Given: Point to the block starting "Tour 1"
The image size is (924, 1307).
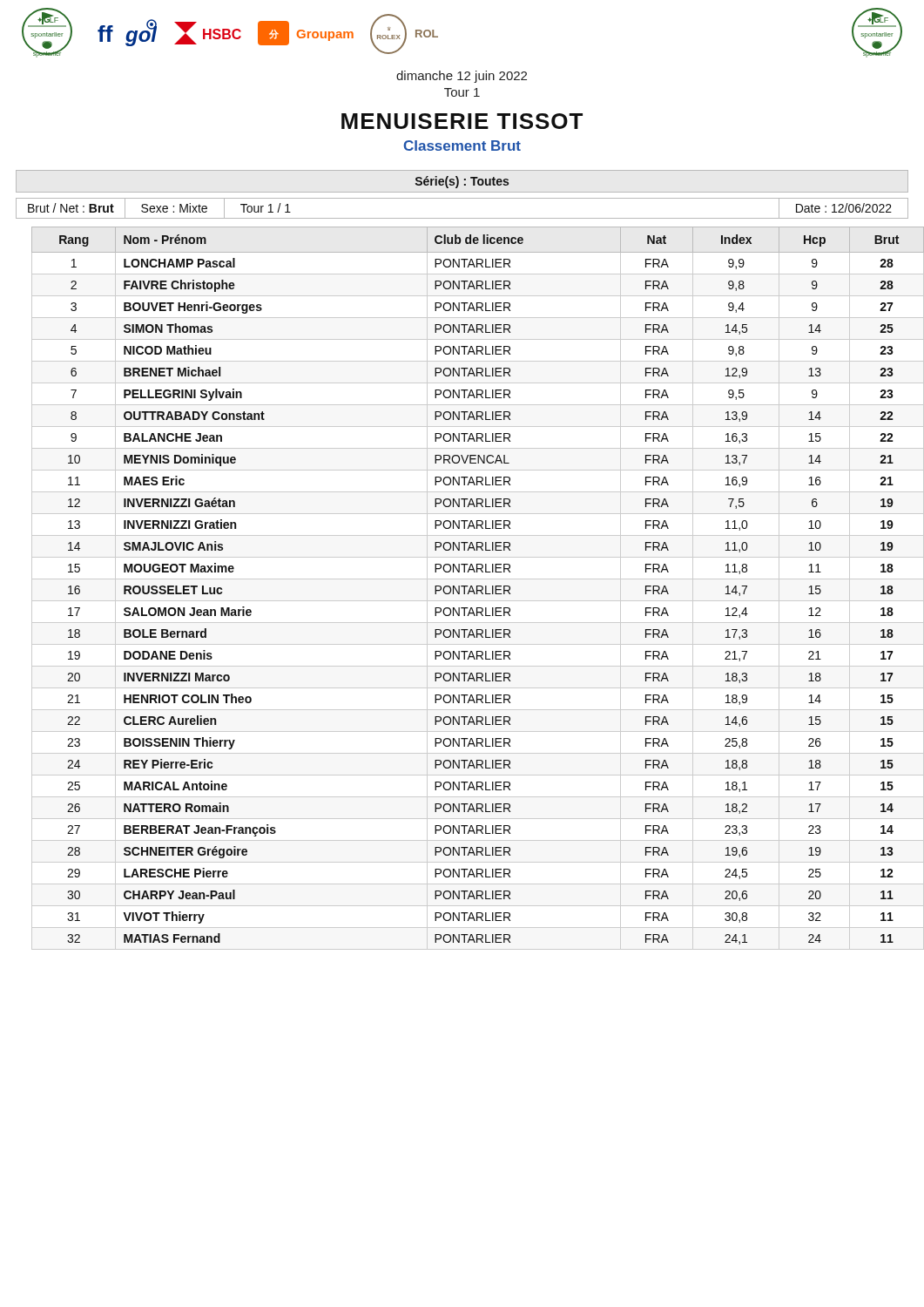Looking at the screenshot, I should [x=462, y=92].
